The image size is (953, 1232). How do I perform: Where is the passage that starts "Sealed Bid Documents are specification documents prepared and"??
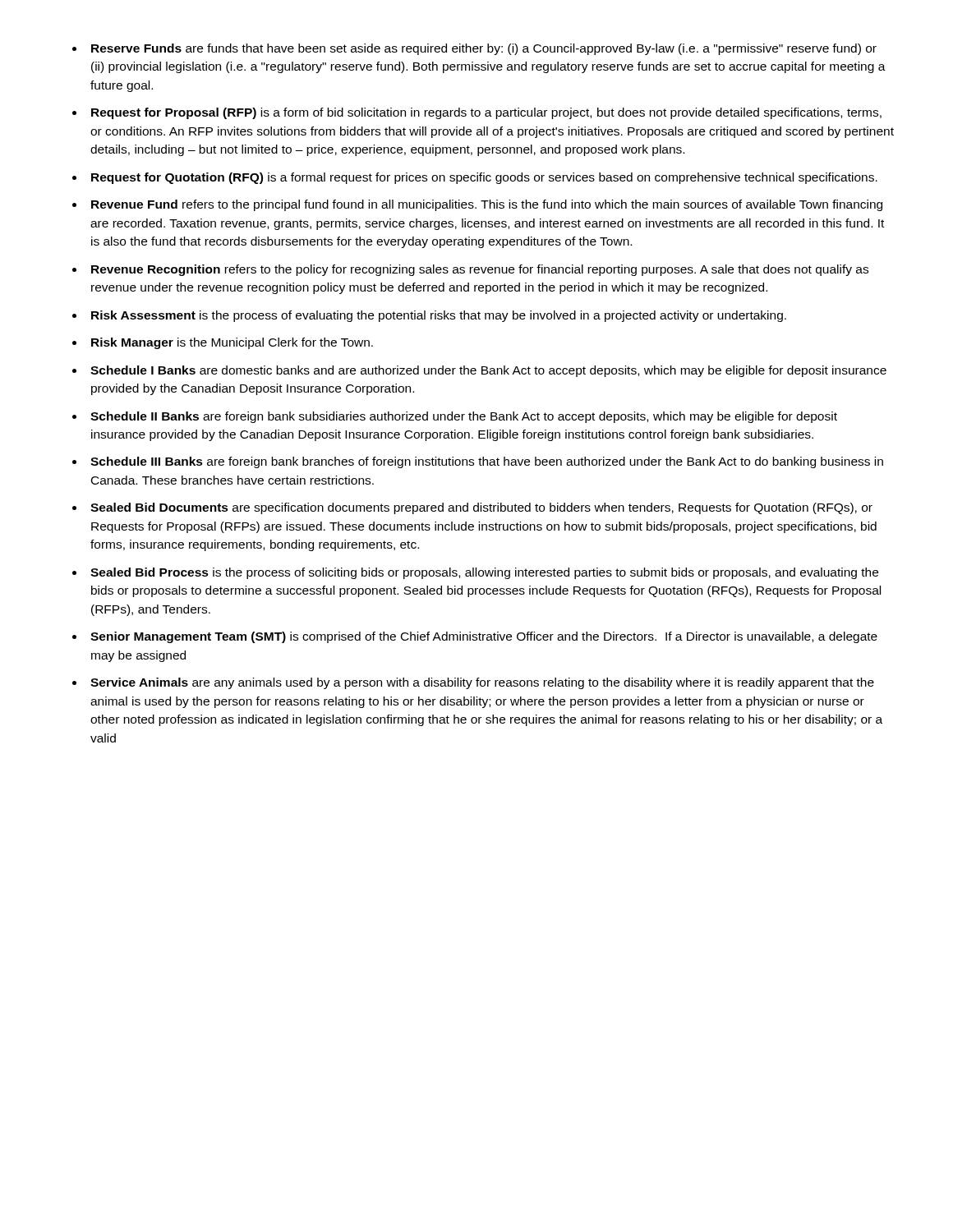[484, 526]
